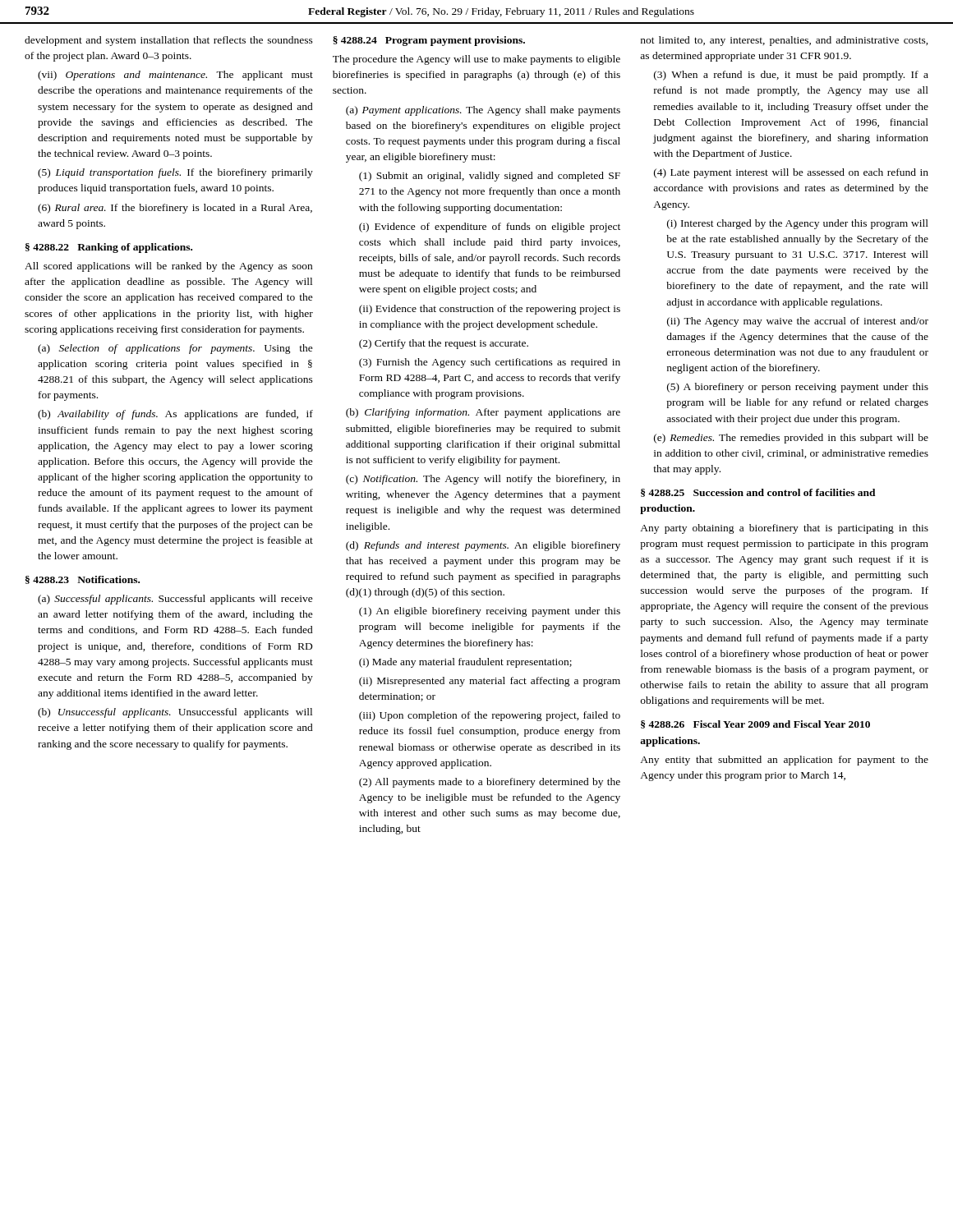This screenshot has width=953, height=1232.
Task: Locate the block of text that opens with "(5) A biorefinery or person receiving payment"
Action: click(x=797, y=402)
